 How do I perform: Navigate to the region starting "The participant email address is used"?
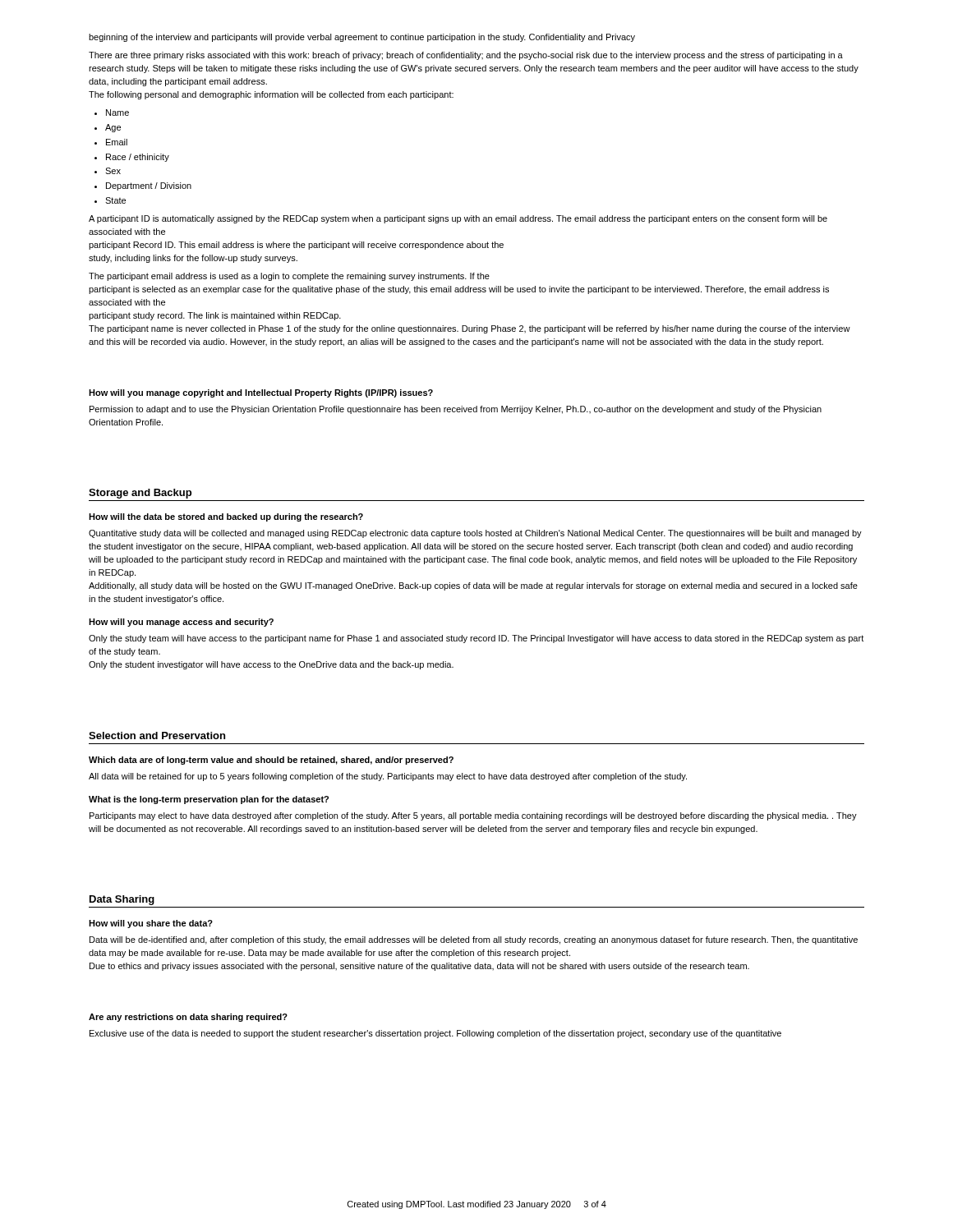pos(289,277)
